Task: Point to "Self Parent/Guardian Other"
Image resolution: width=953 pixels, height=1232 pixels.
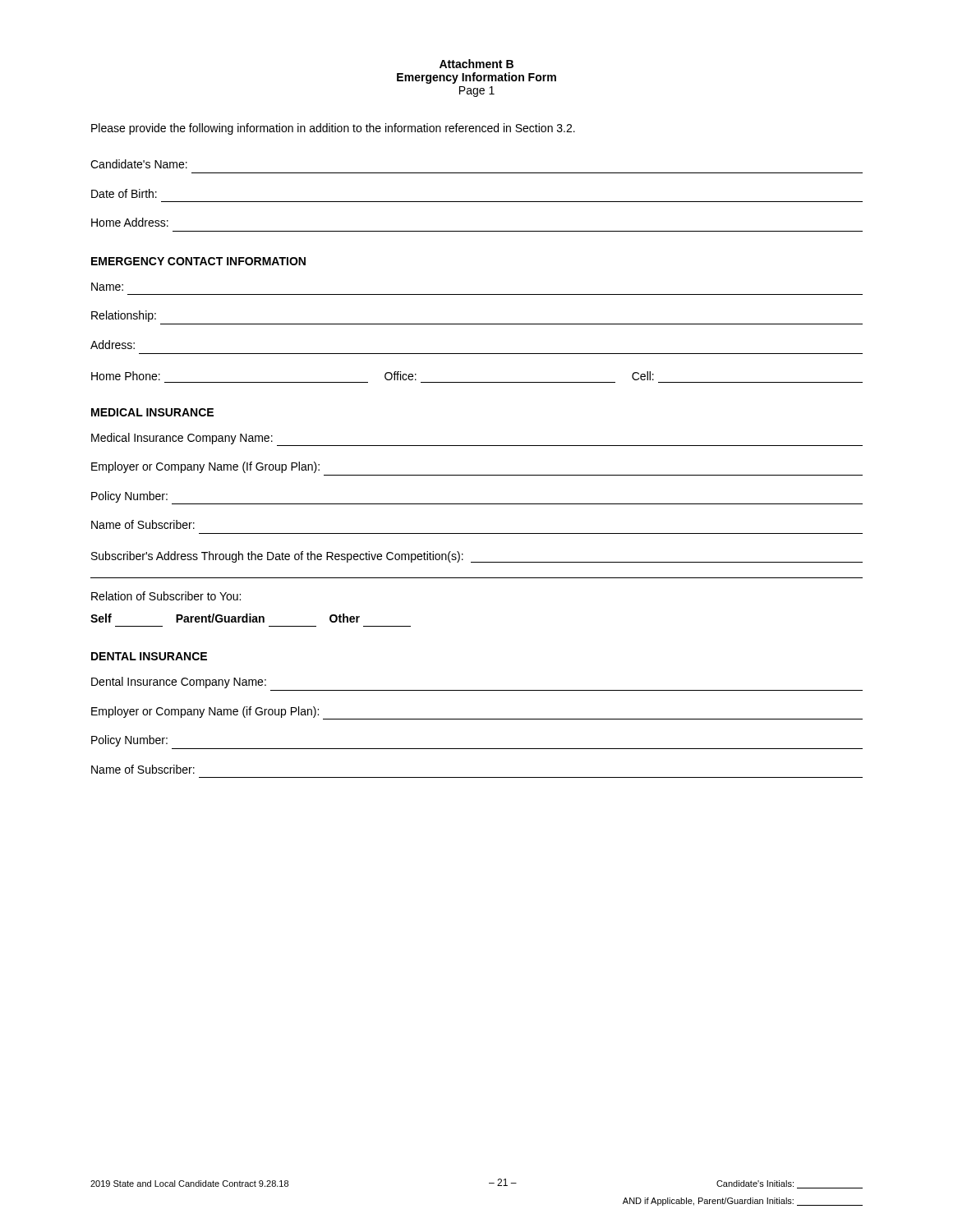Action: point(251,619)
